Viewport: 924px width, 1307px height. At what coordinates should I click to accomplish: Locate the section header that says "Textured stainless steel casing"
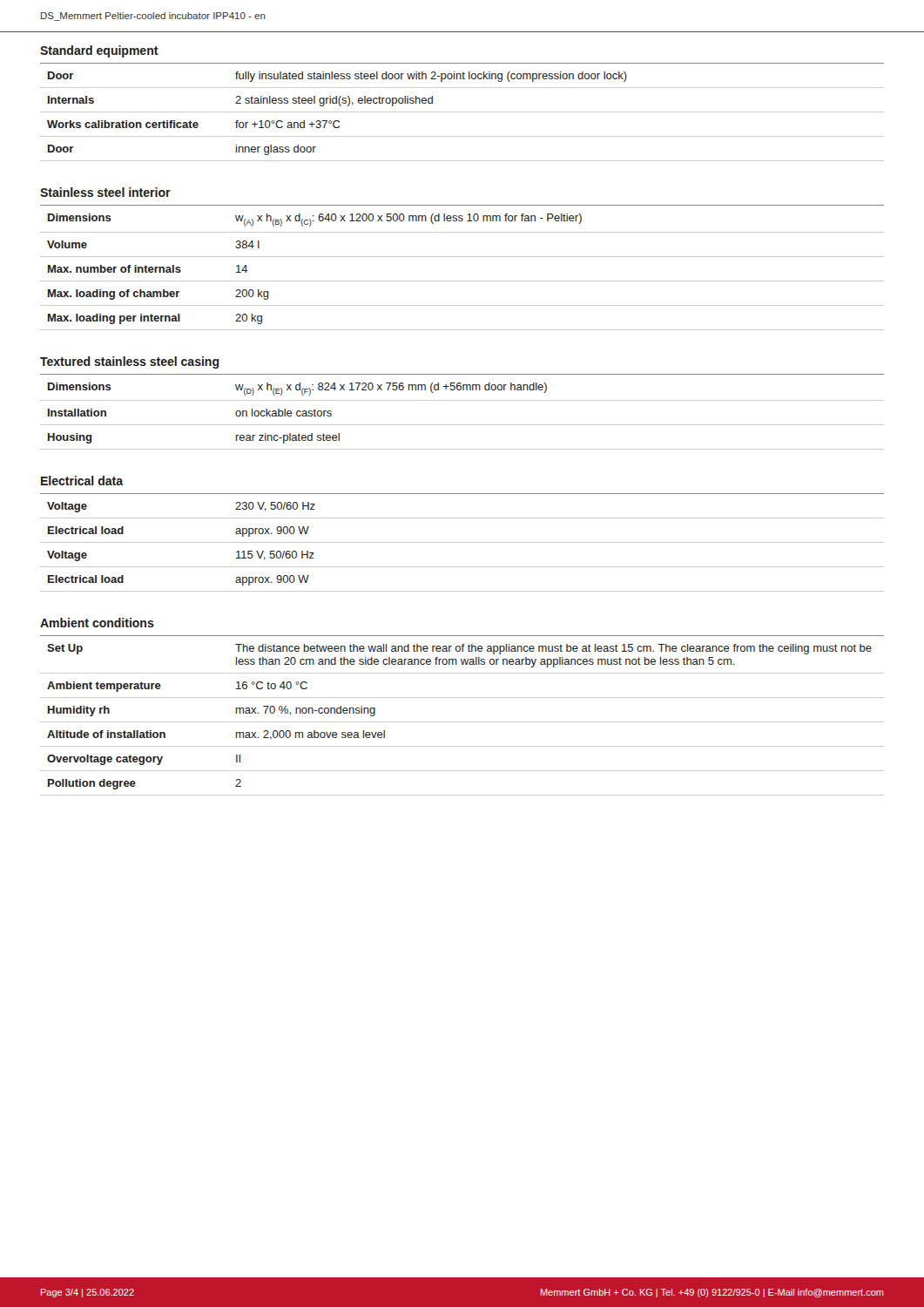(x=130, y=361)
